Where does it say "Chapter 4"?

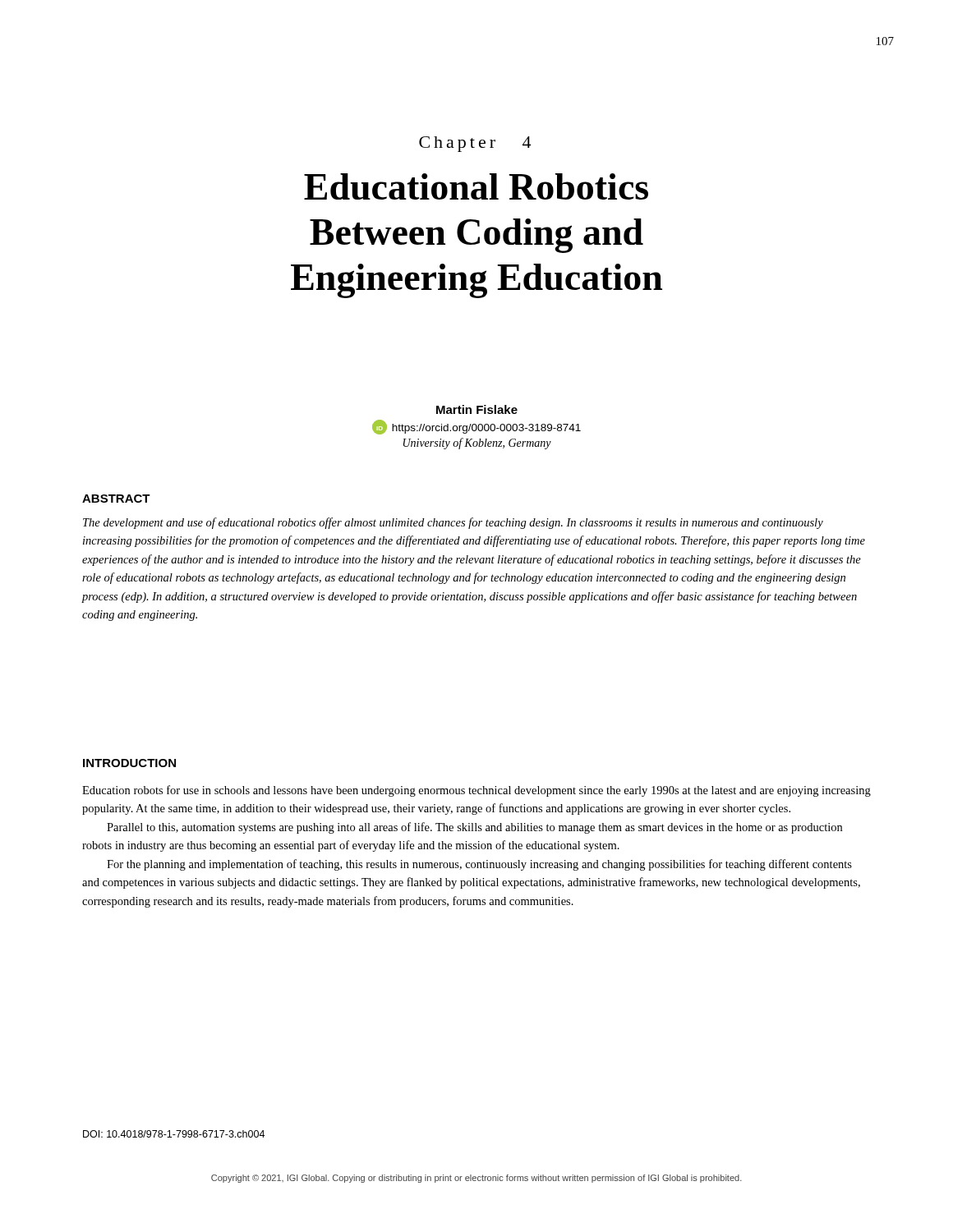476,142
